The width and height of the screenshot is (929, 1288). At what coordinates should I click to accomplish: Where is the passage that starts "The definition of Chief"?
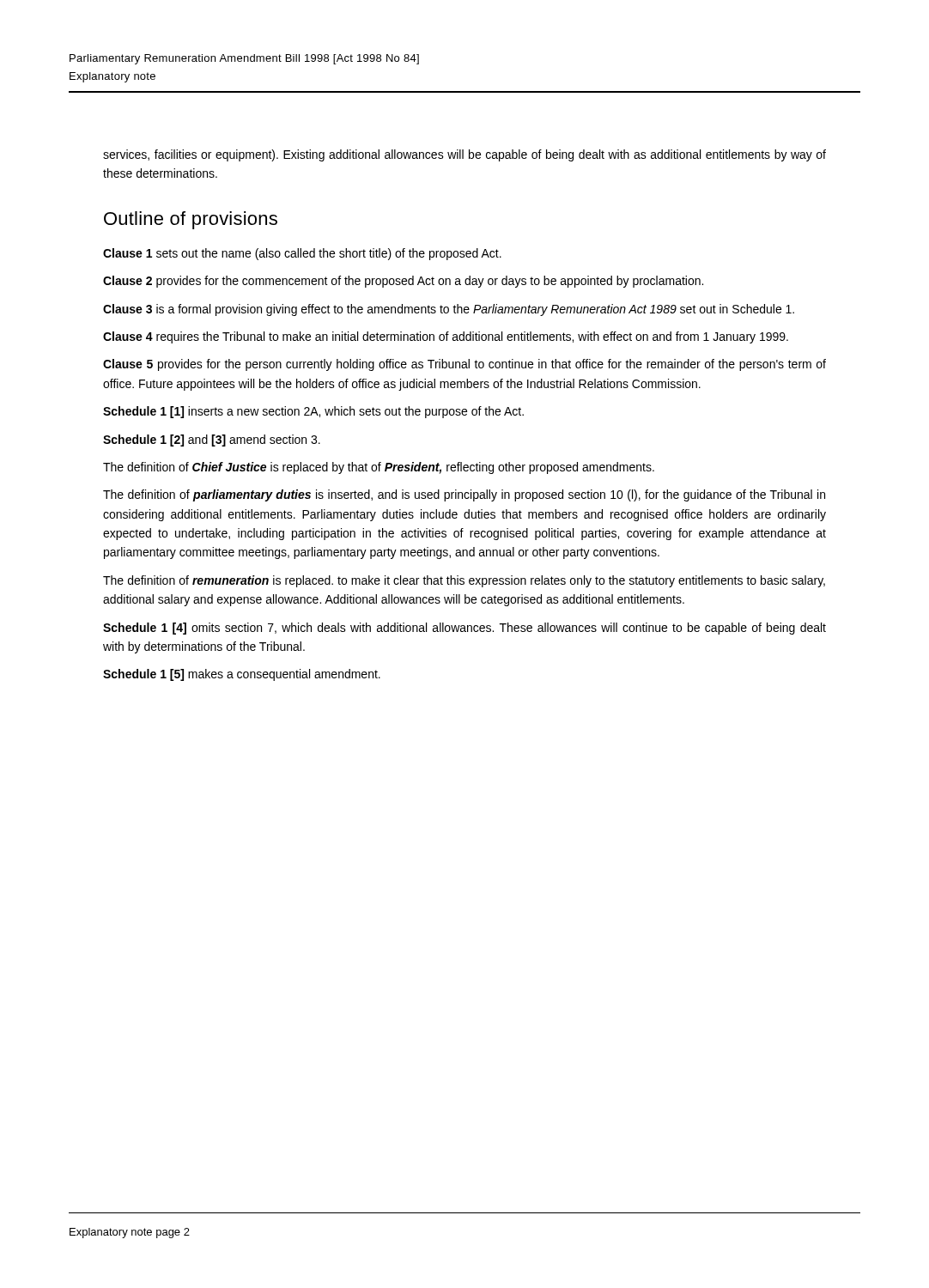[379, 467]
